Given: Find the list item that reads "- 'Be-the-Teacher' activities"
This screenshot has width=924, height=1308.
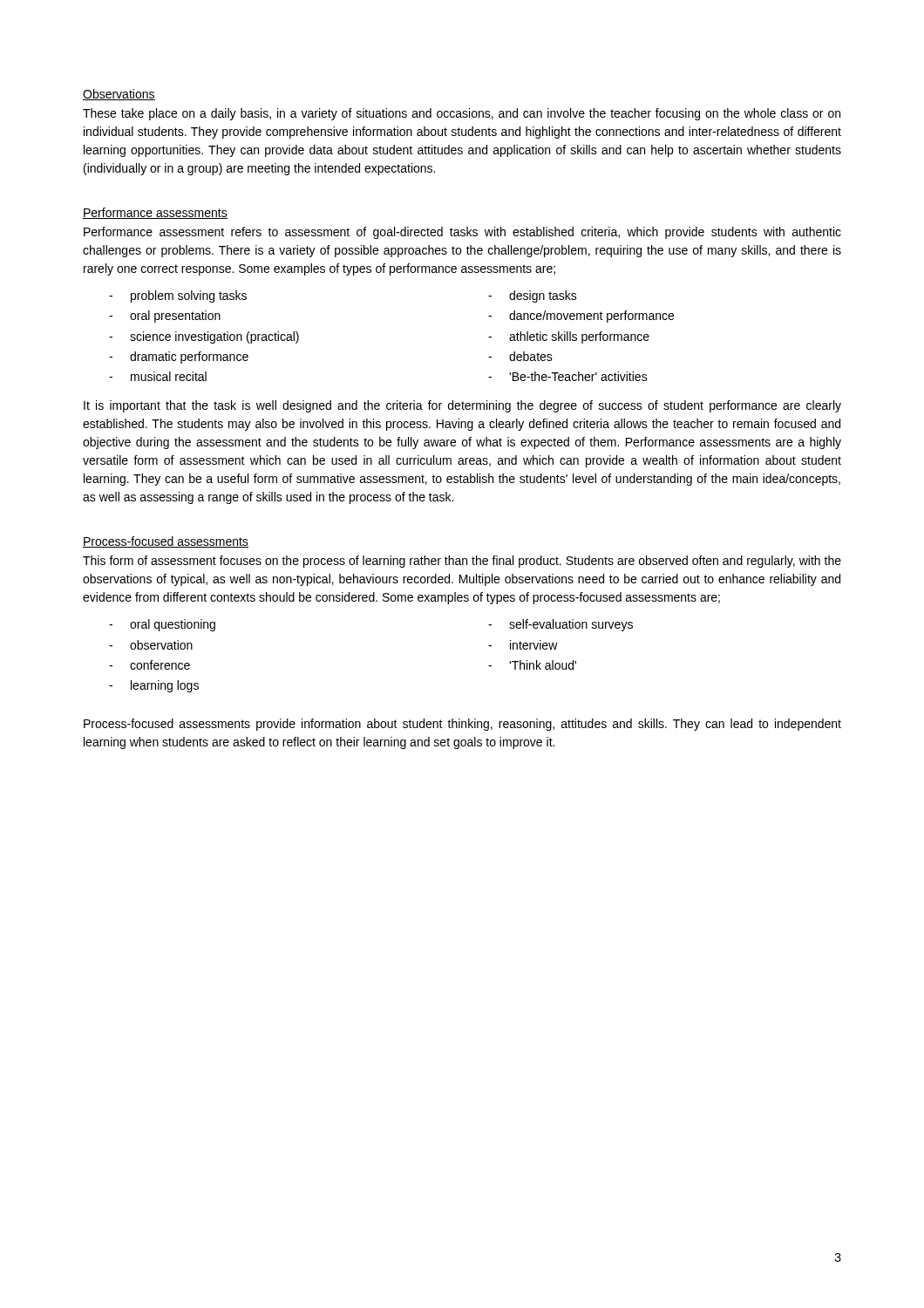Looking at the screenshot, I should pos(652,377).
